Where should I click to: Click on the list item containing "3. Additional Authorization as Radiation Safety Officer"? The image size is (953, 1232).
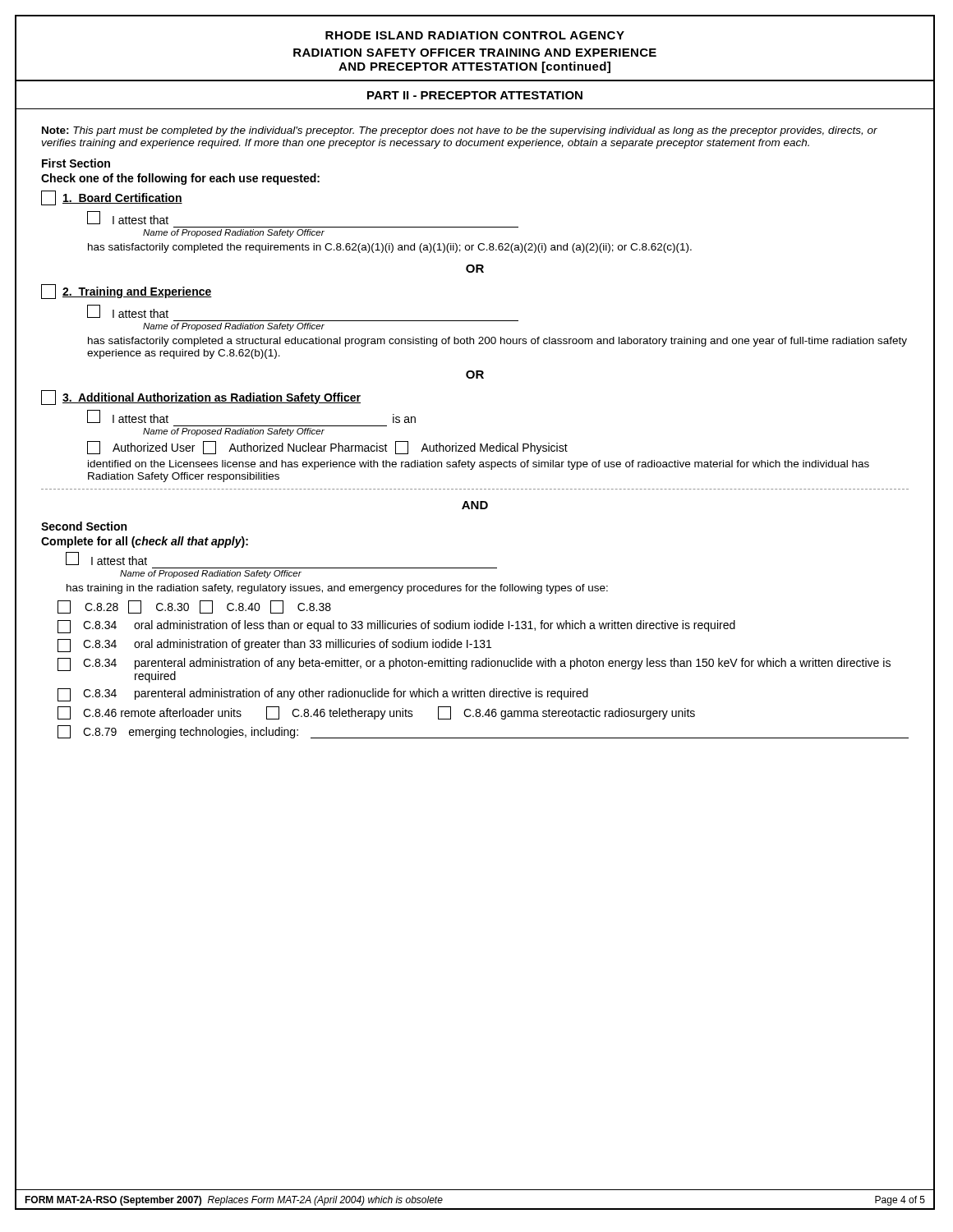click(x=201, y=398)
